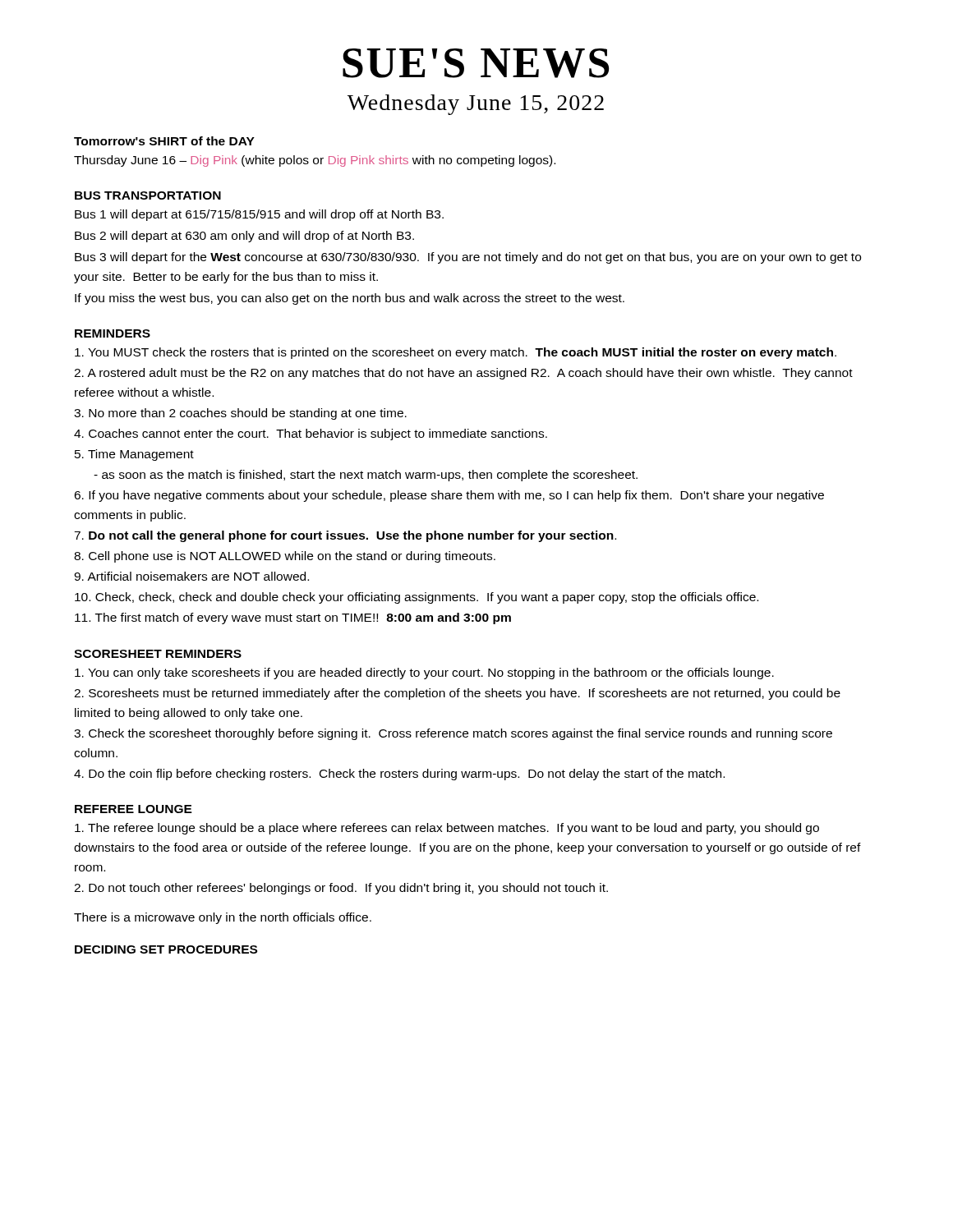Locate the text "DECIDING SET PROCEDURES"

[x=166, y=949]
